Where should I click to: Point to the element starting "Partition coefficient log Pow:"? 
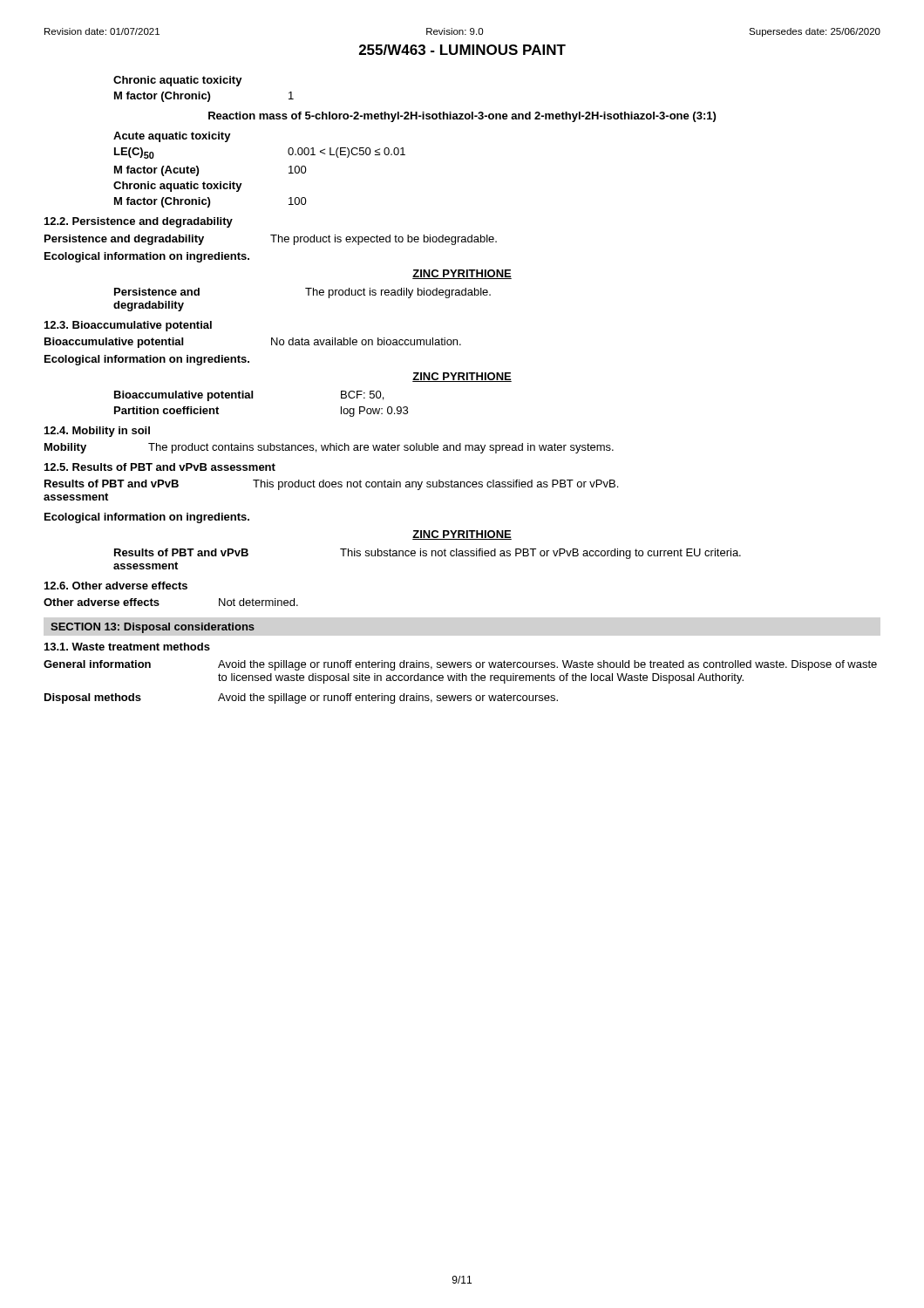point(164,411)
